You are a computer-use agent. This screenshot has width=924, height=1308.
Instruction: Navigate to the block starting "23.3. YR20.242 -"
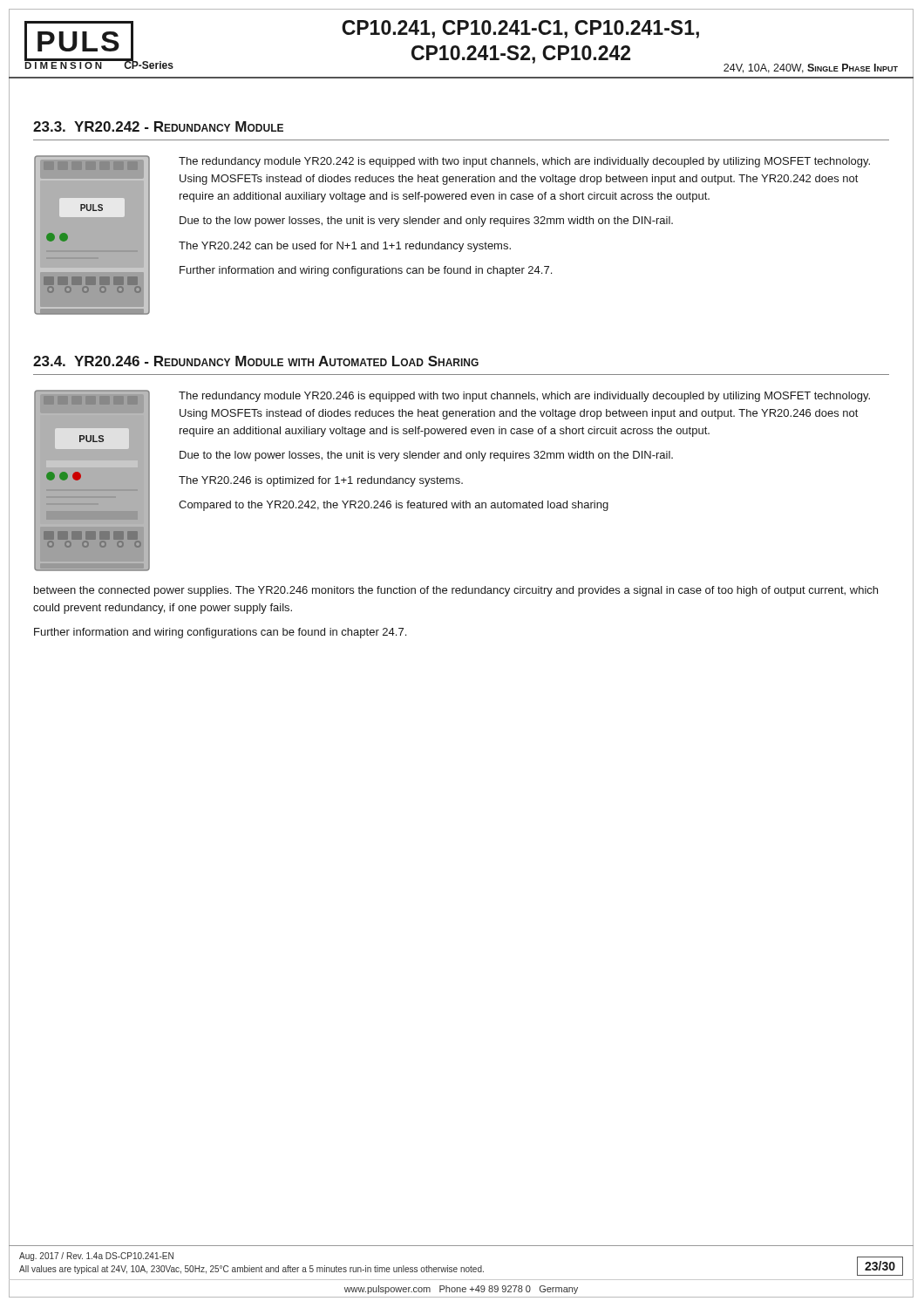click(x=158, y=127)
